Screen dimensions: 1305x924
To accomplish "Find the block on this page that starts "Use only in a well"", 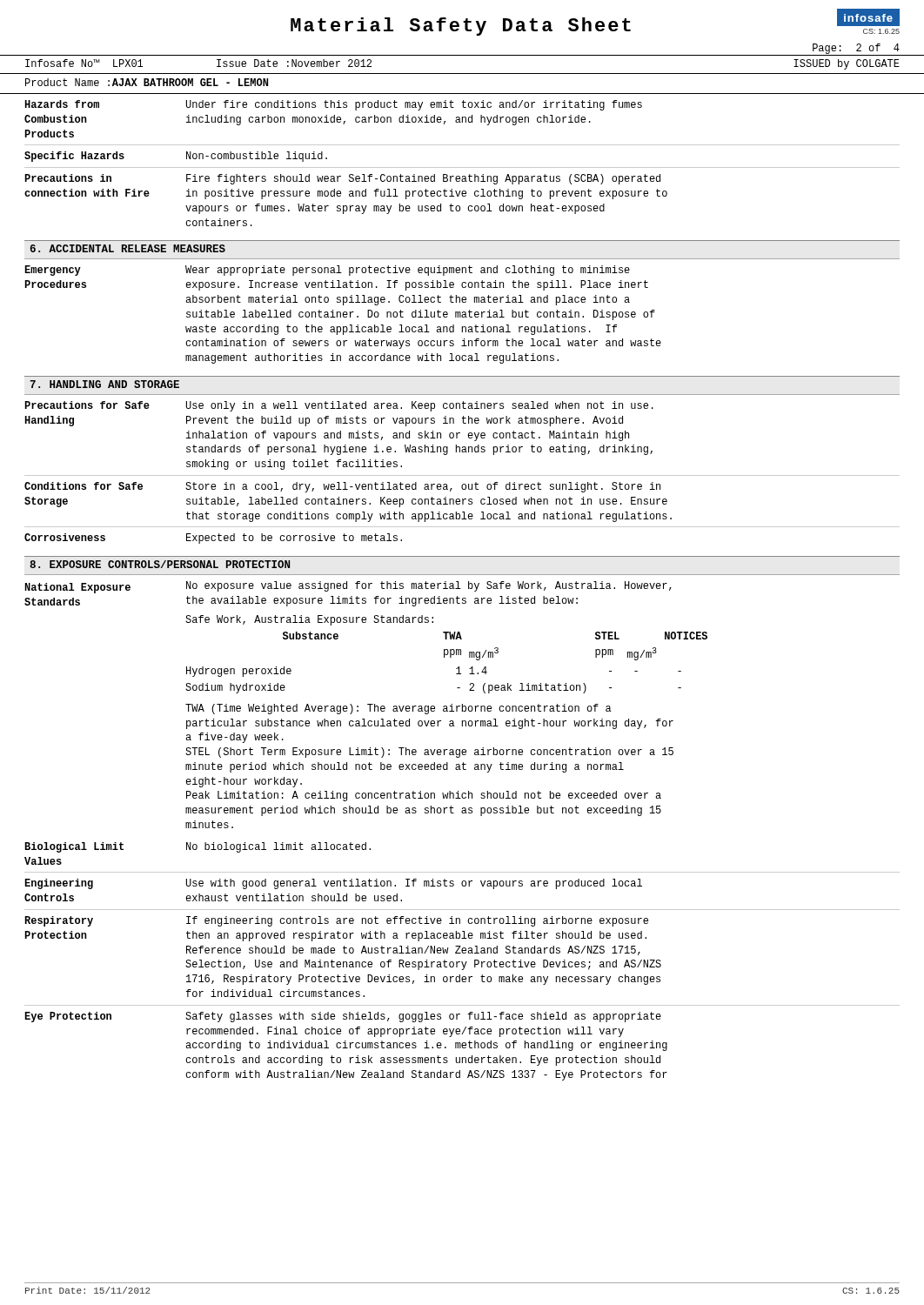I will (x=420, y=435).
